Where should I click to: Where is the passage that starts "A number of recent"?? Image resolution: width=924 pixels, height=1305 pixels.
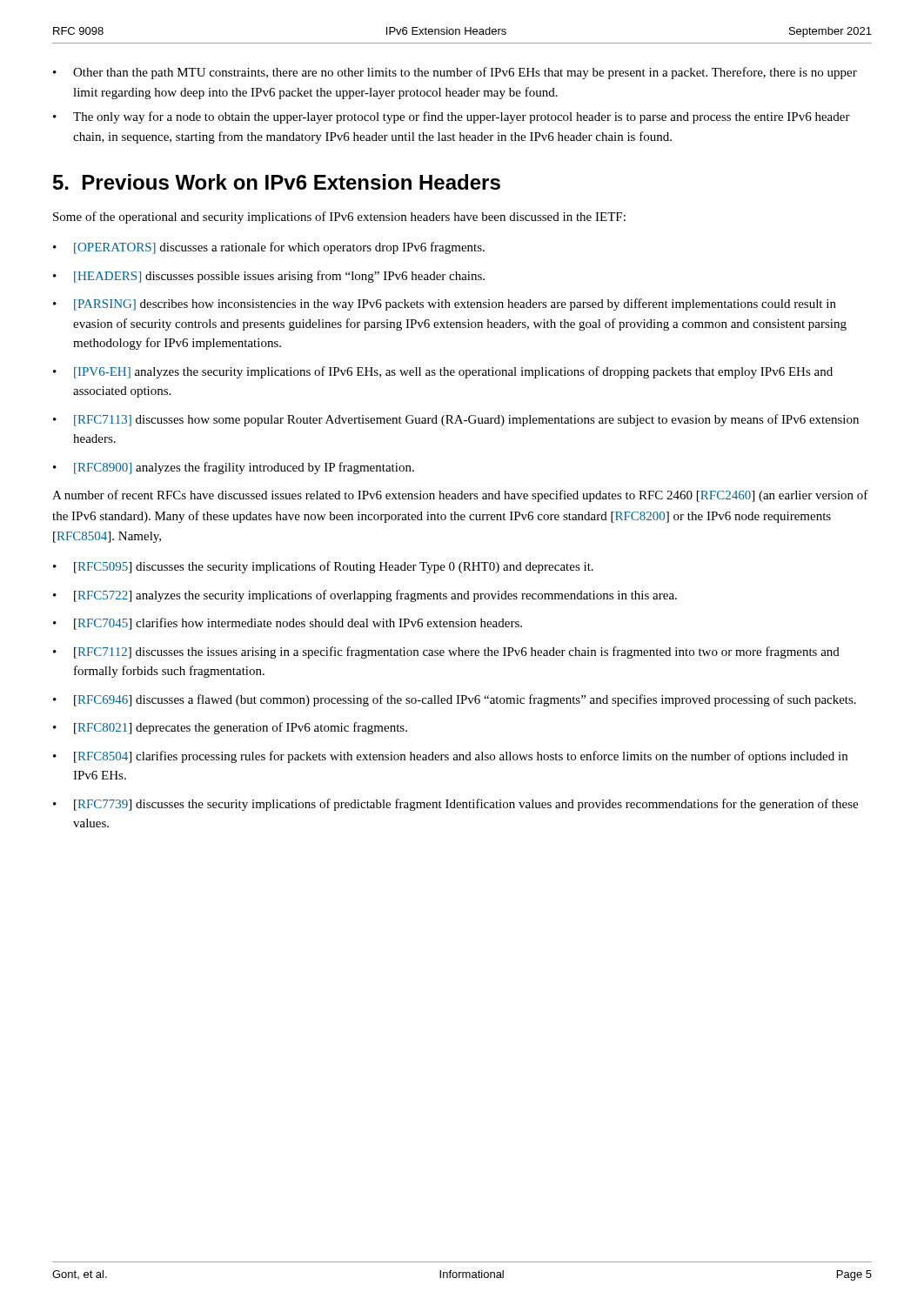click(x=460, y=515)
